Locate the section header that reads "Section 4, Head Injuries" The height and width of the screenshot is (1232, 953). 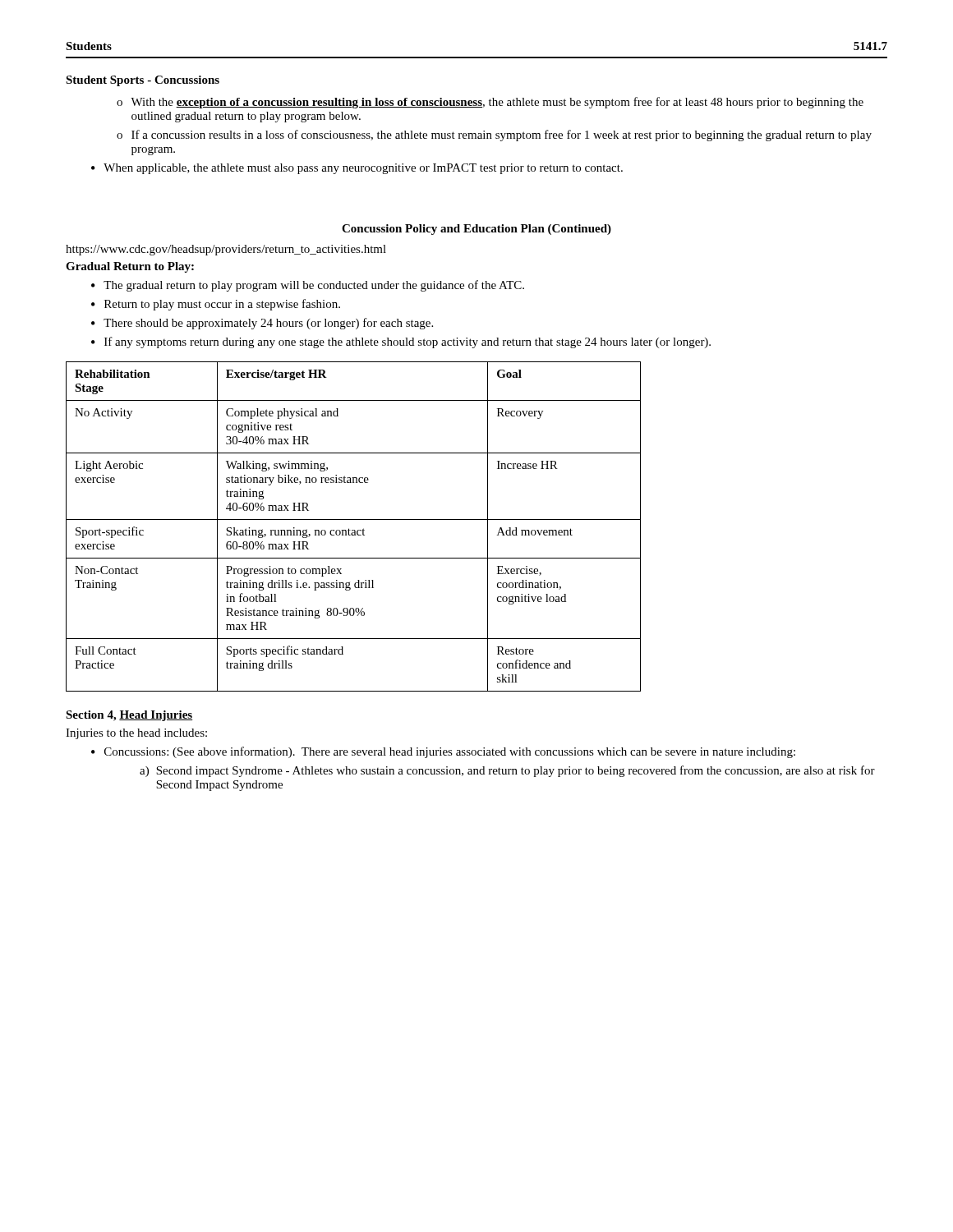[129, 715]
